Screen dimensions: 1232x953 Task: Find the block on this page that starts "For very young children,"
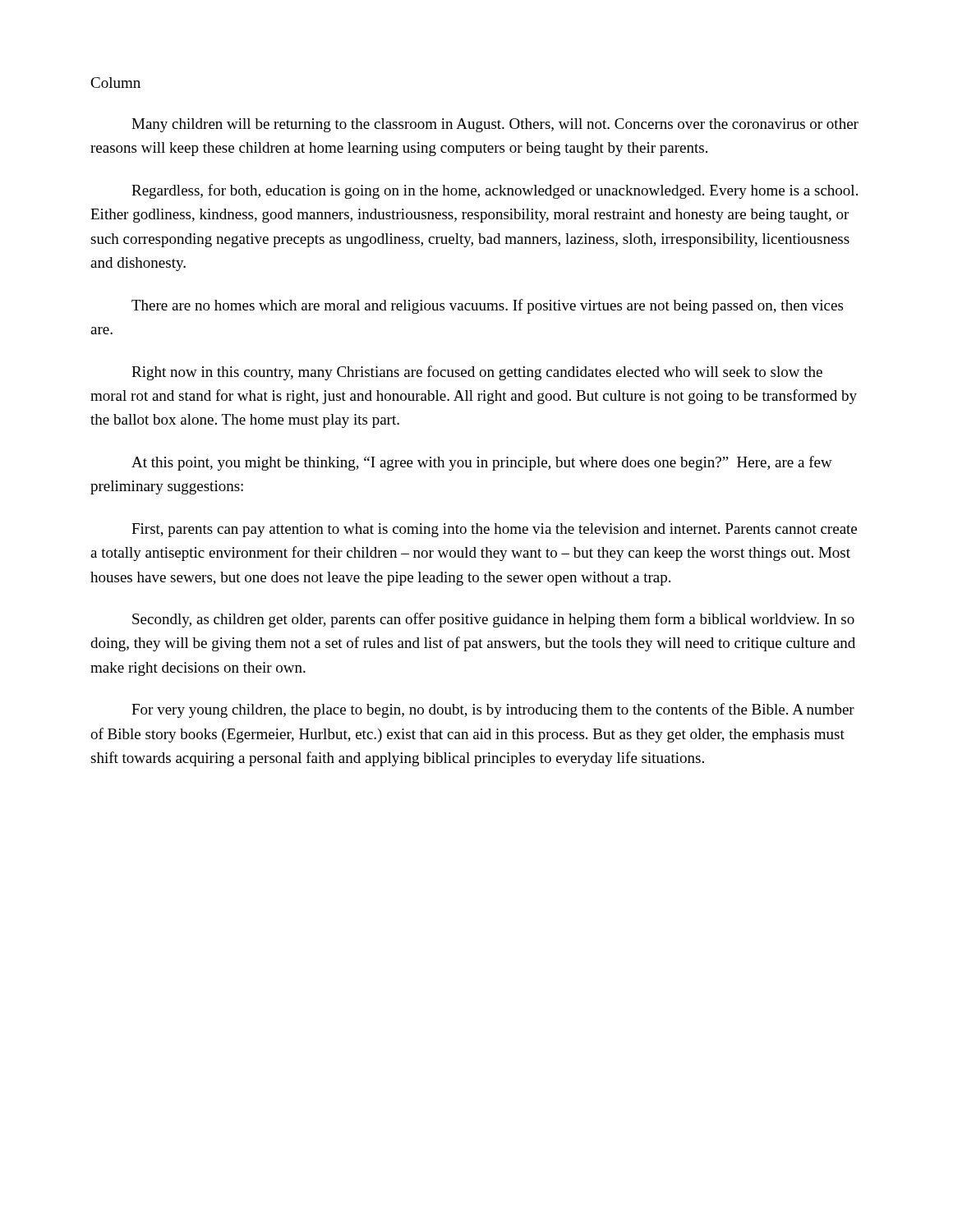pyautogui.click(x=472, y=734)
